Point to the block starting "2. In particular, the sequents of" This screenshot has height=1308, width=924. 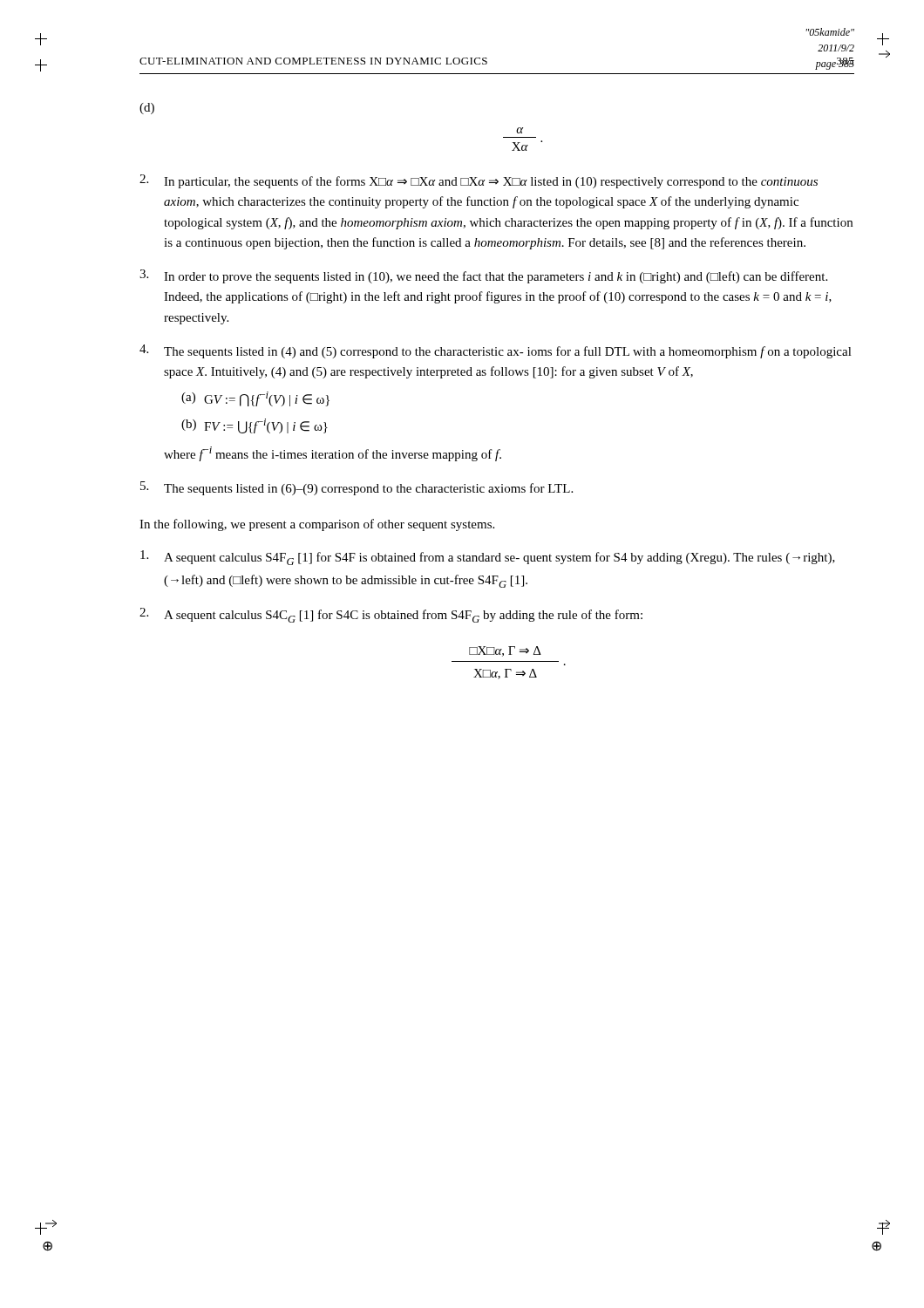pyautogui.click(x=497, y=212)
